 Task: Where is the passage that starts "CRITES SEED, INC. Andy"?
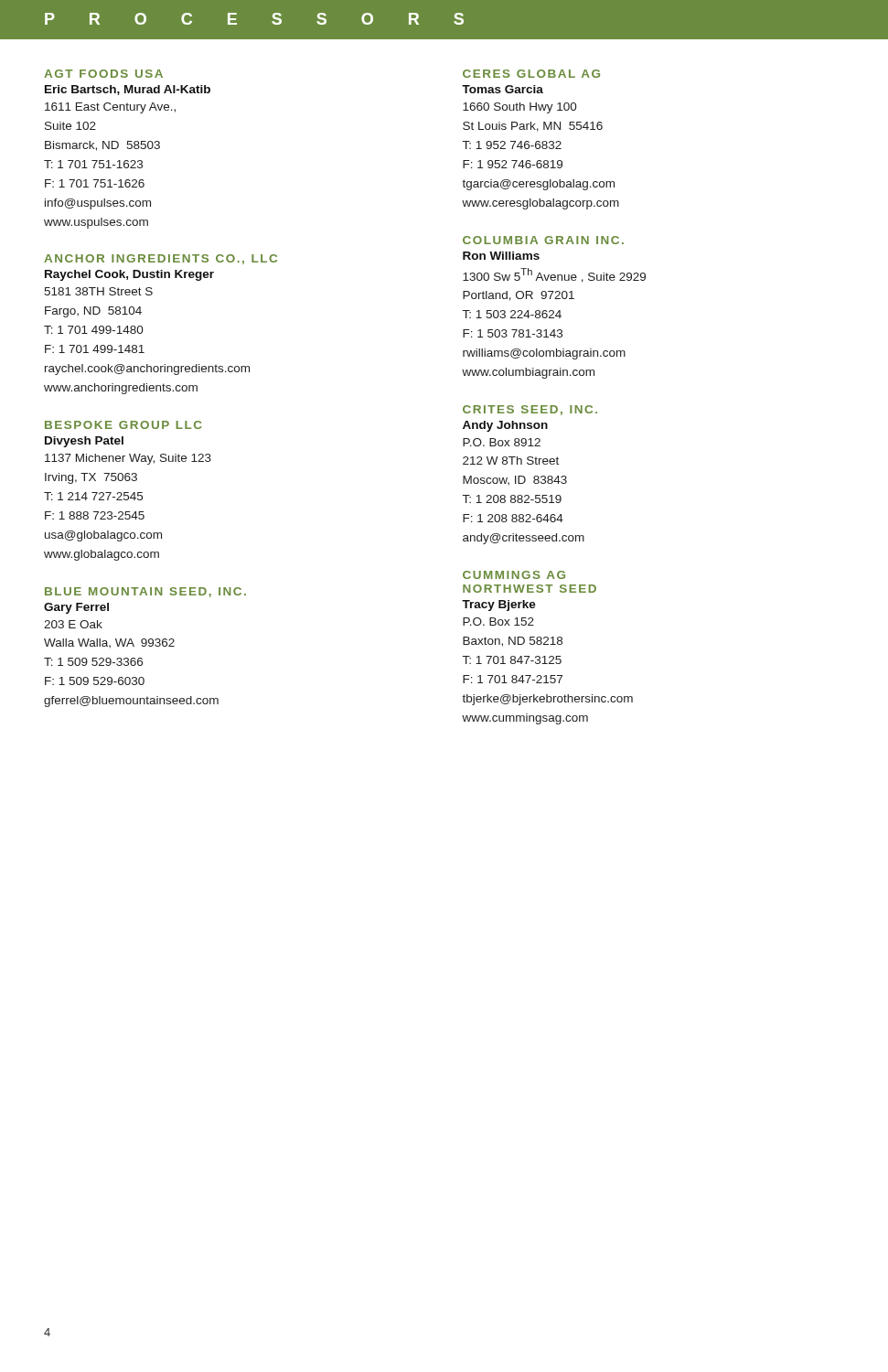pos(530,410)
